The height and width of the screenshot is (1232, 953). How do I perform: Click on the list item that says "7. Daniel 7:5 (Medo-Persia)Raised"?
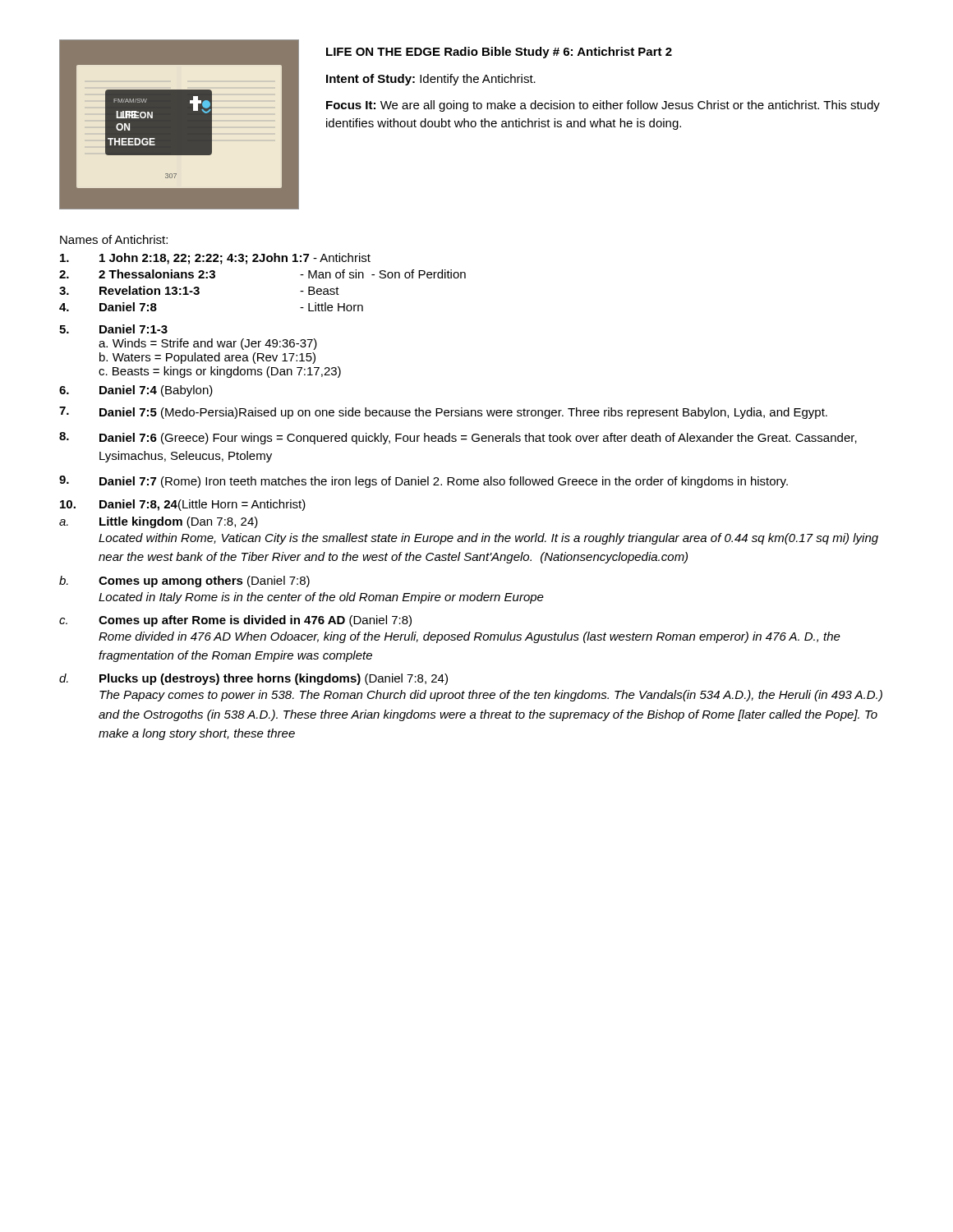[x=444, y=412]
